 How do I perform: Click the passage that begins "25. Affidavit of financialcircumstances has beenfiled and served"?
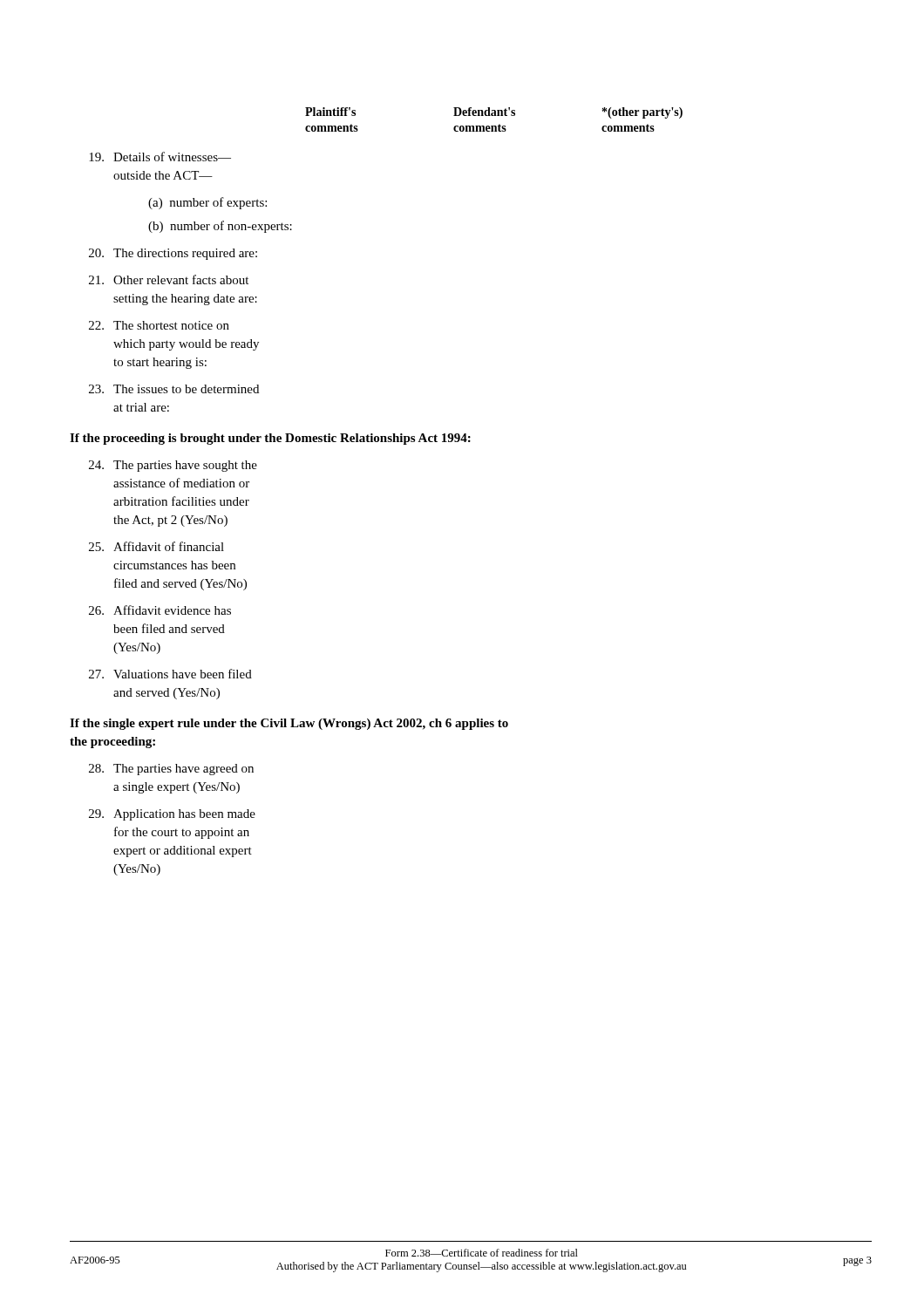coord(156,546)
